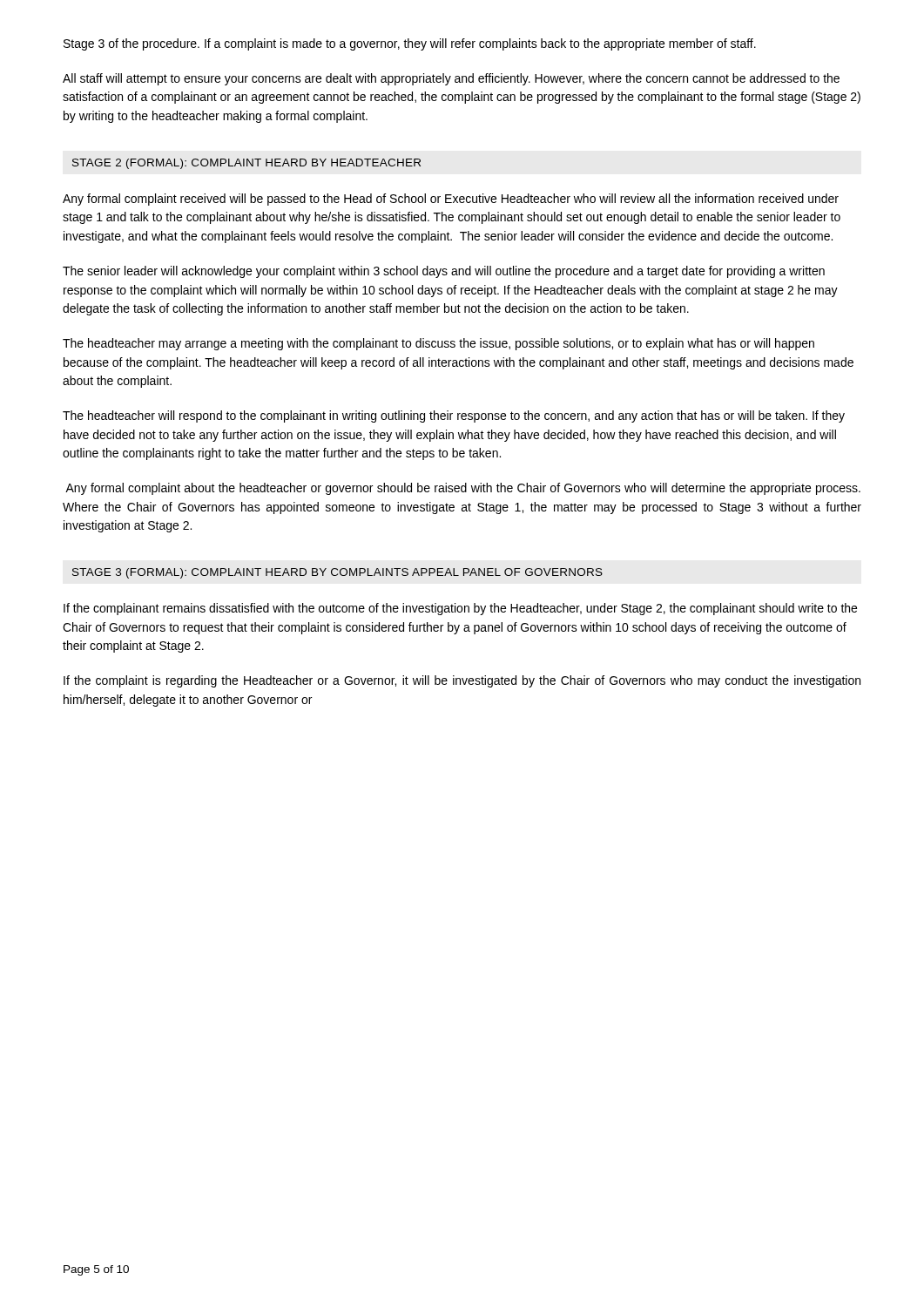The width and height of the screenshot is (924, 1307).
Task: Select the text block containing "The headteacher will respond to the complainant in"
Action: tap(454, 434)
